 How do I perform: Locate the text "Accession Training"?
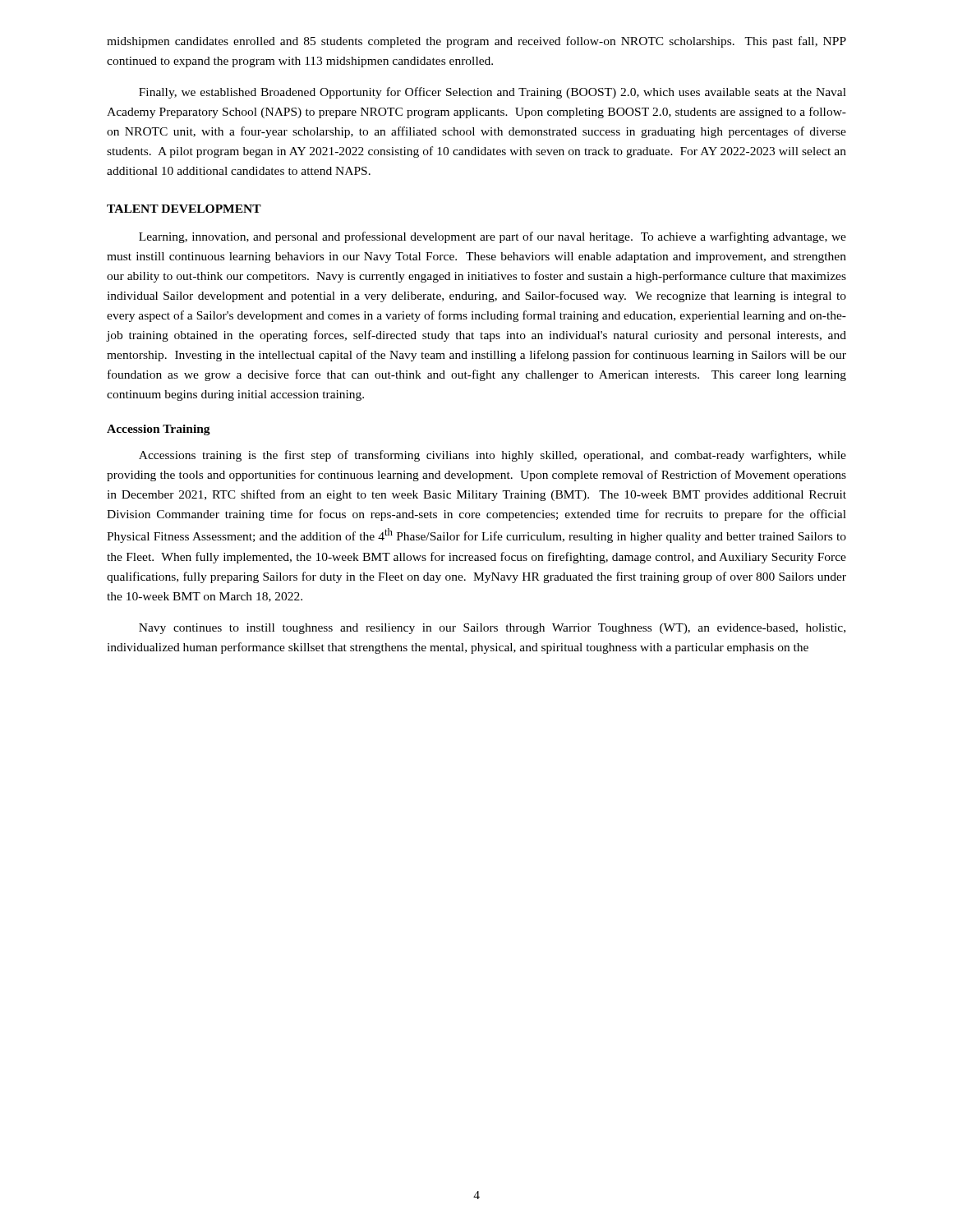click(159, 430)
